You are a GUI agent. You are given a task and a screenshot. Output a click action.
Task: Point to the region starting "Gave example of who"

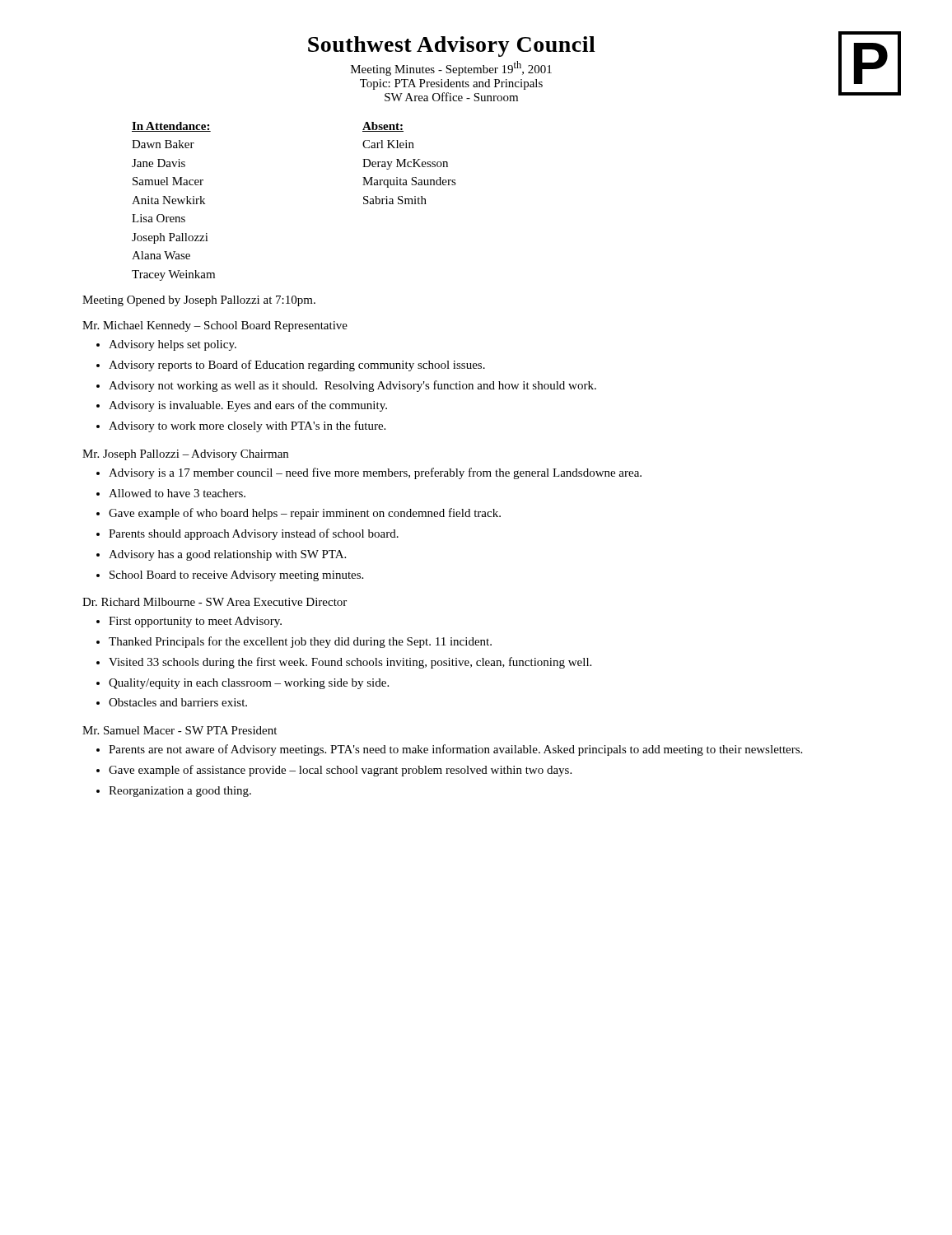pyautogui.click(x=305, y=513)
